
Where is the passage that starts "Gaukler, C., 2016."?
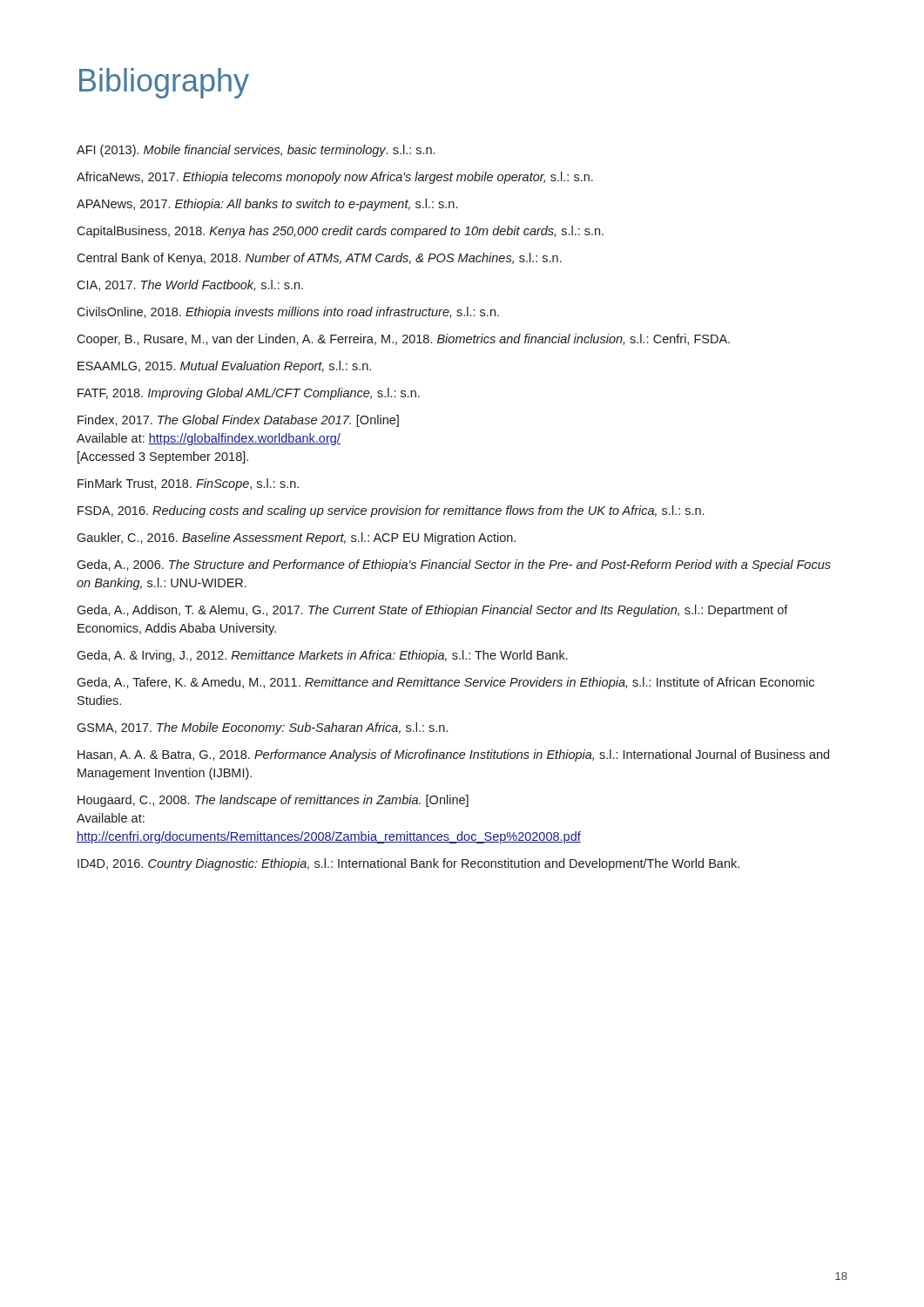(297, 538)
